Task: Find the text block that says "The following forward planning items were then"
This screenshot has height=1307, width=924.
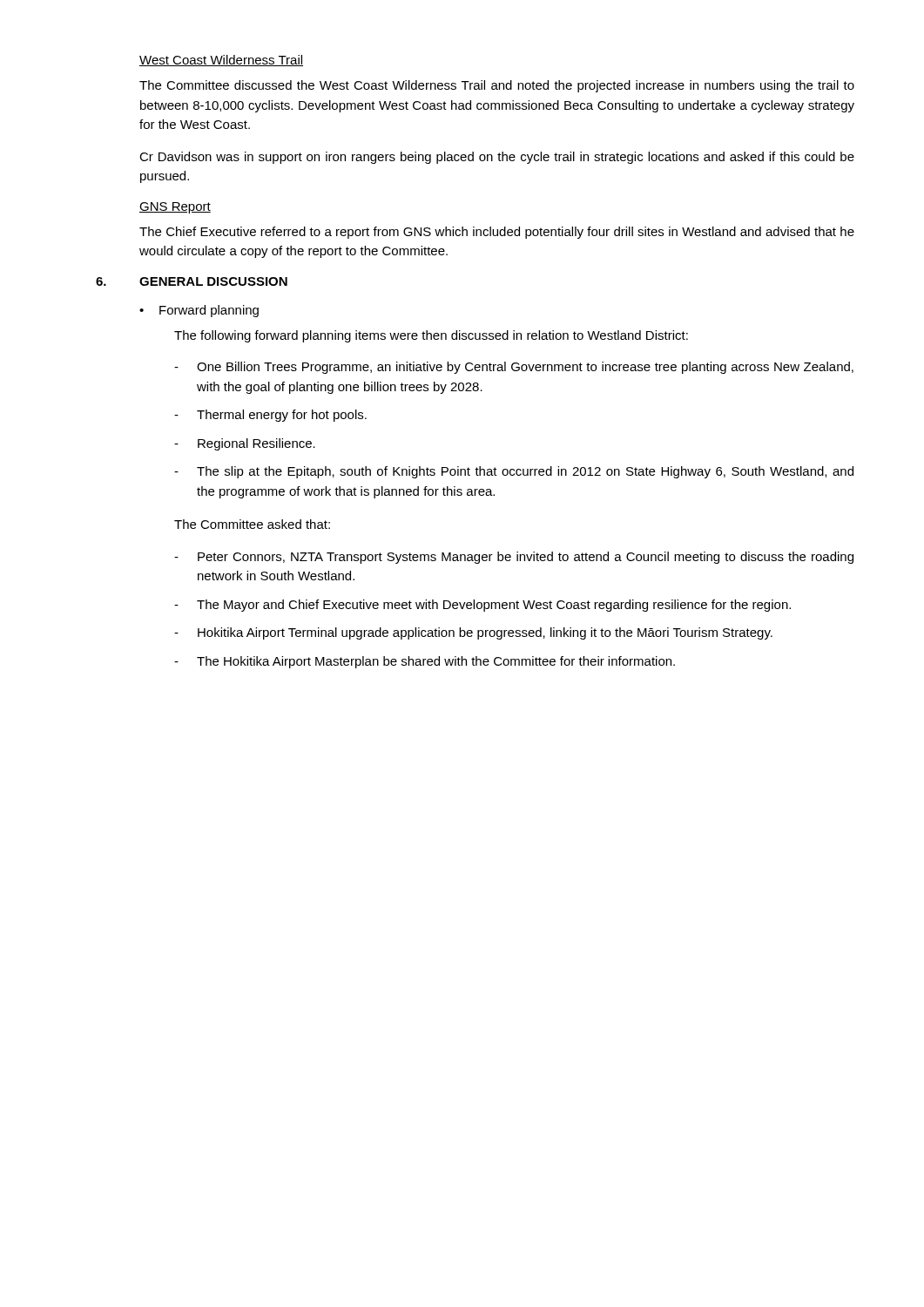Action: coord(431,335)
